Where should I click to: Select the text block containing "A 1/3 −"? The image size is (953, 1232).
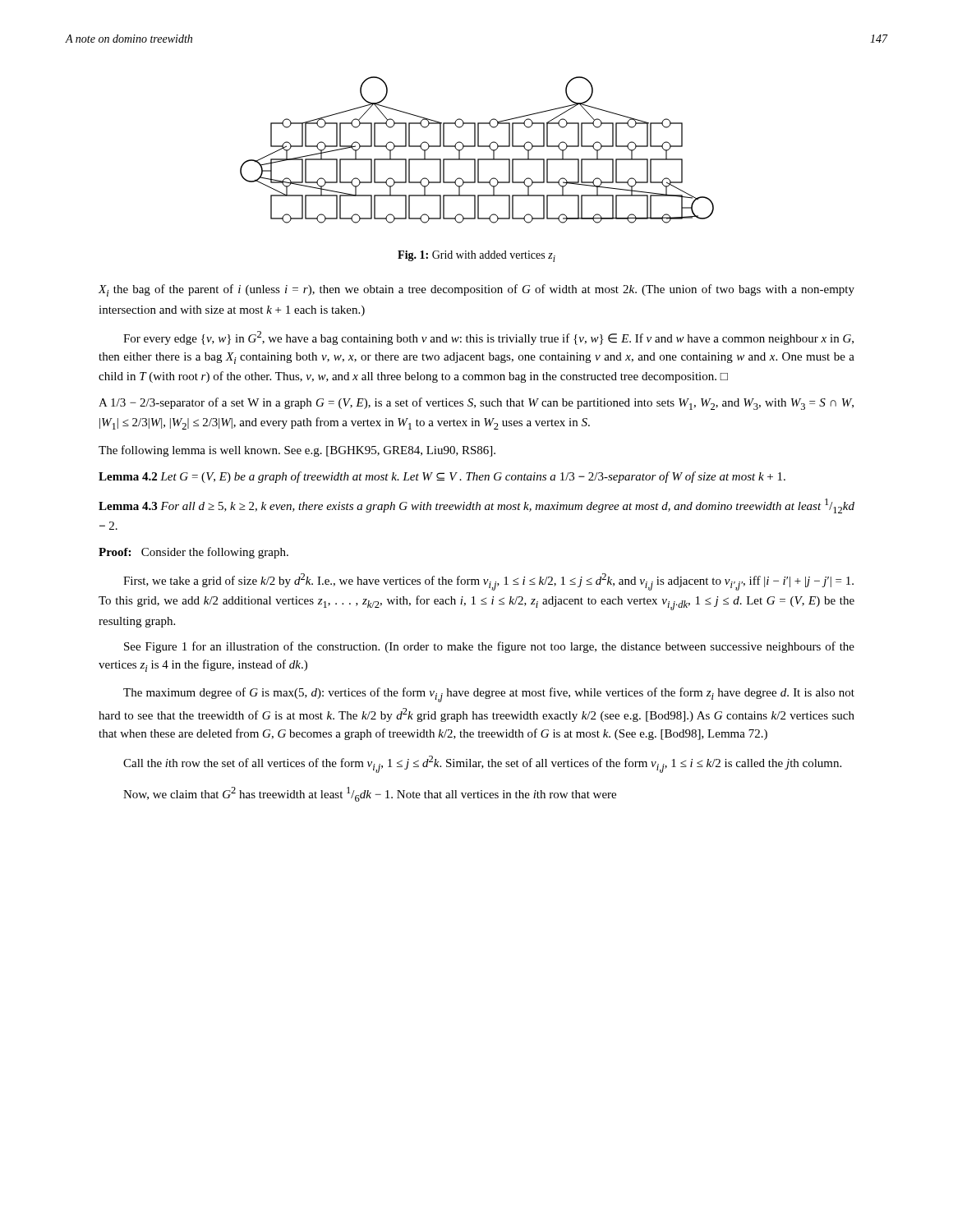(476, 414)
